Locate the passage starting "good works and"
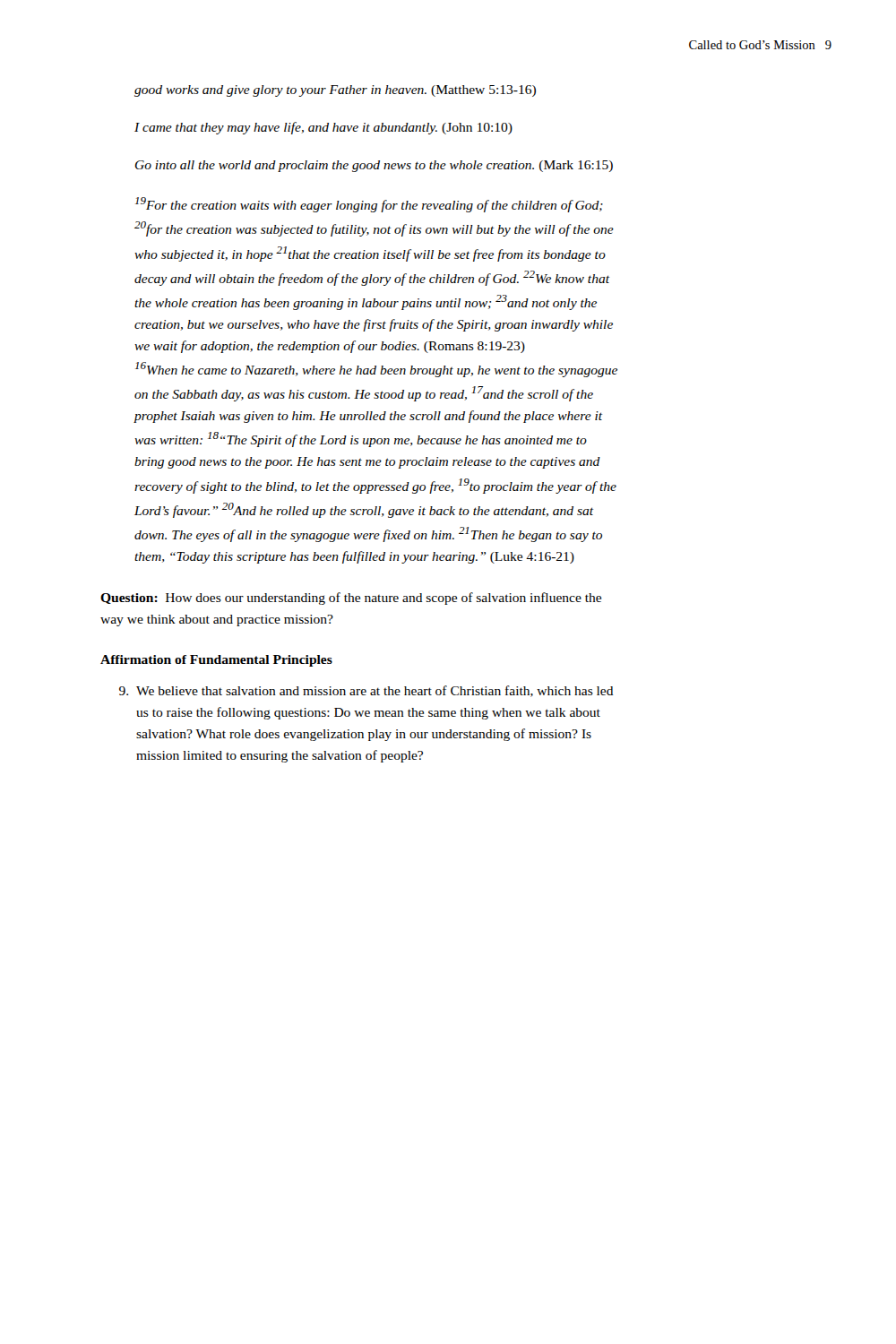896x1344 pixels. point(335,89)
